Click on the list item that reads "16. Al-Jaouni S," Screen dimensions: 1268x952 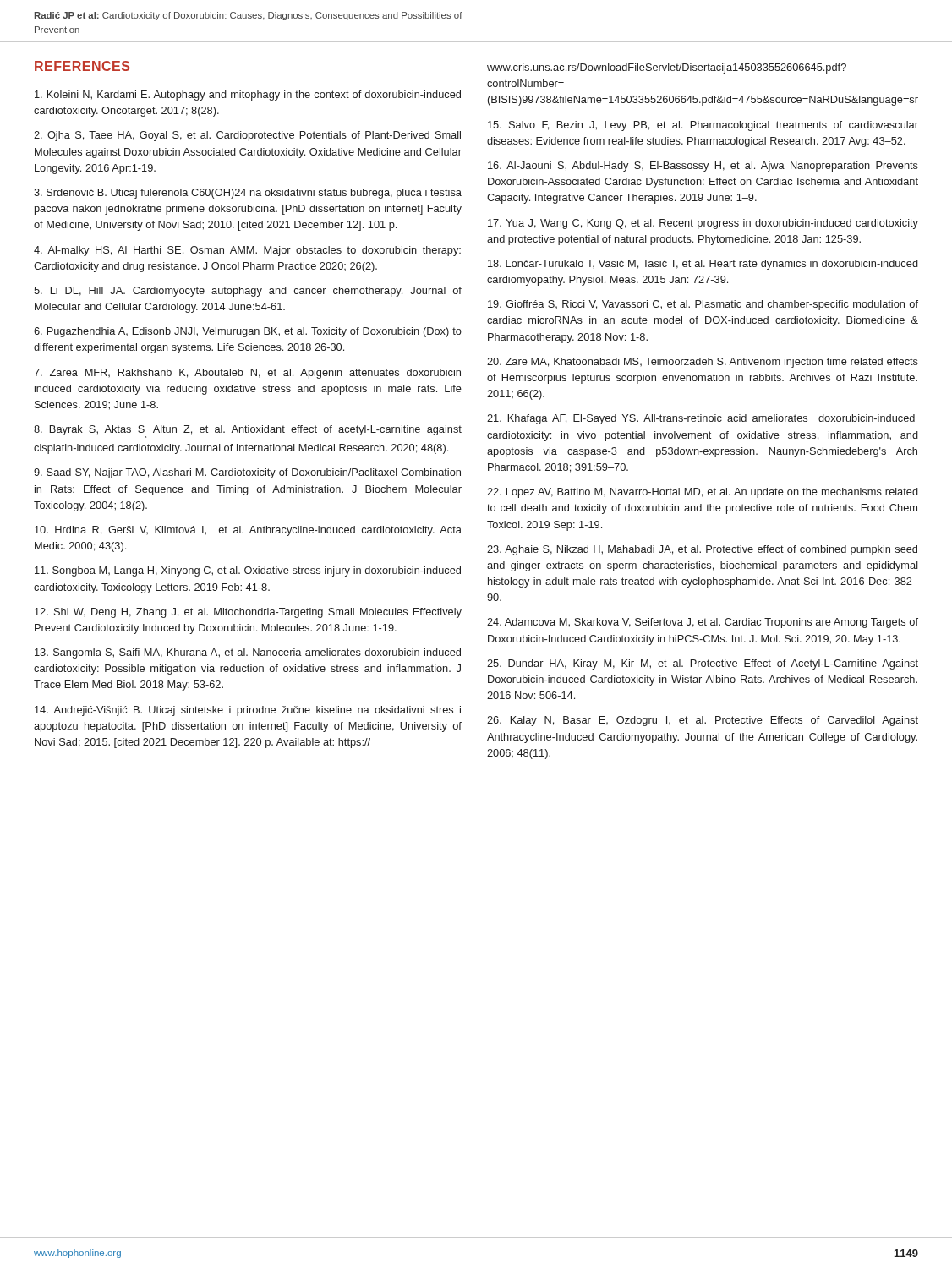tap(703, 181)
